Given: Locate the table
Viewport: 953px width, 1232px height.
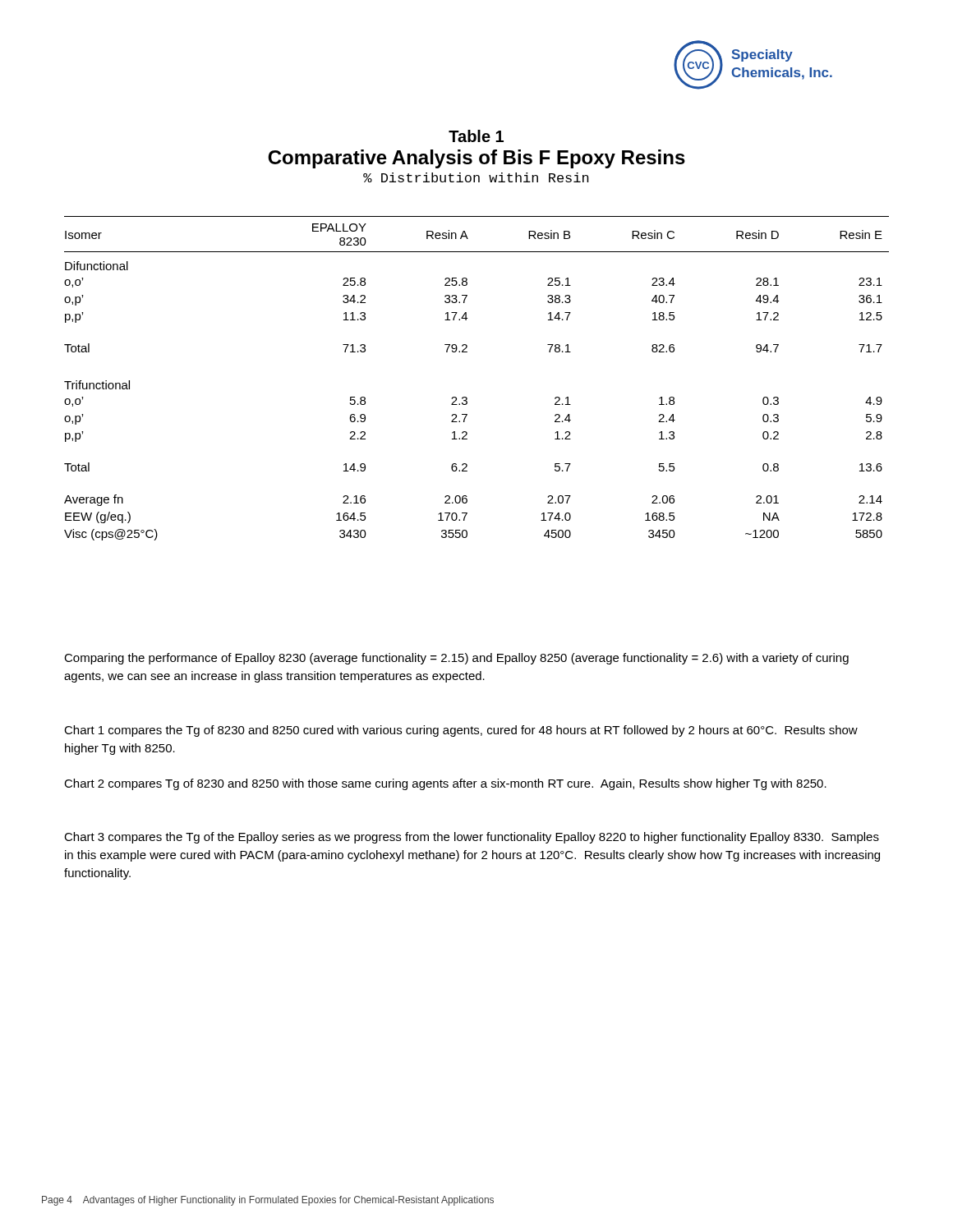Looking at the screenshot, I should (x=476, y=379).
